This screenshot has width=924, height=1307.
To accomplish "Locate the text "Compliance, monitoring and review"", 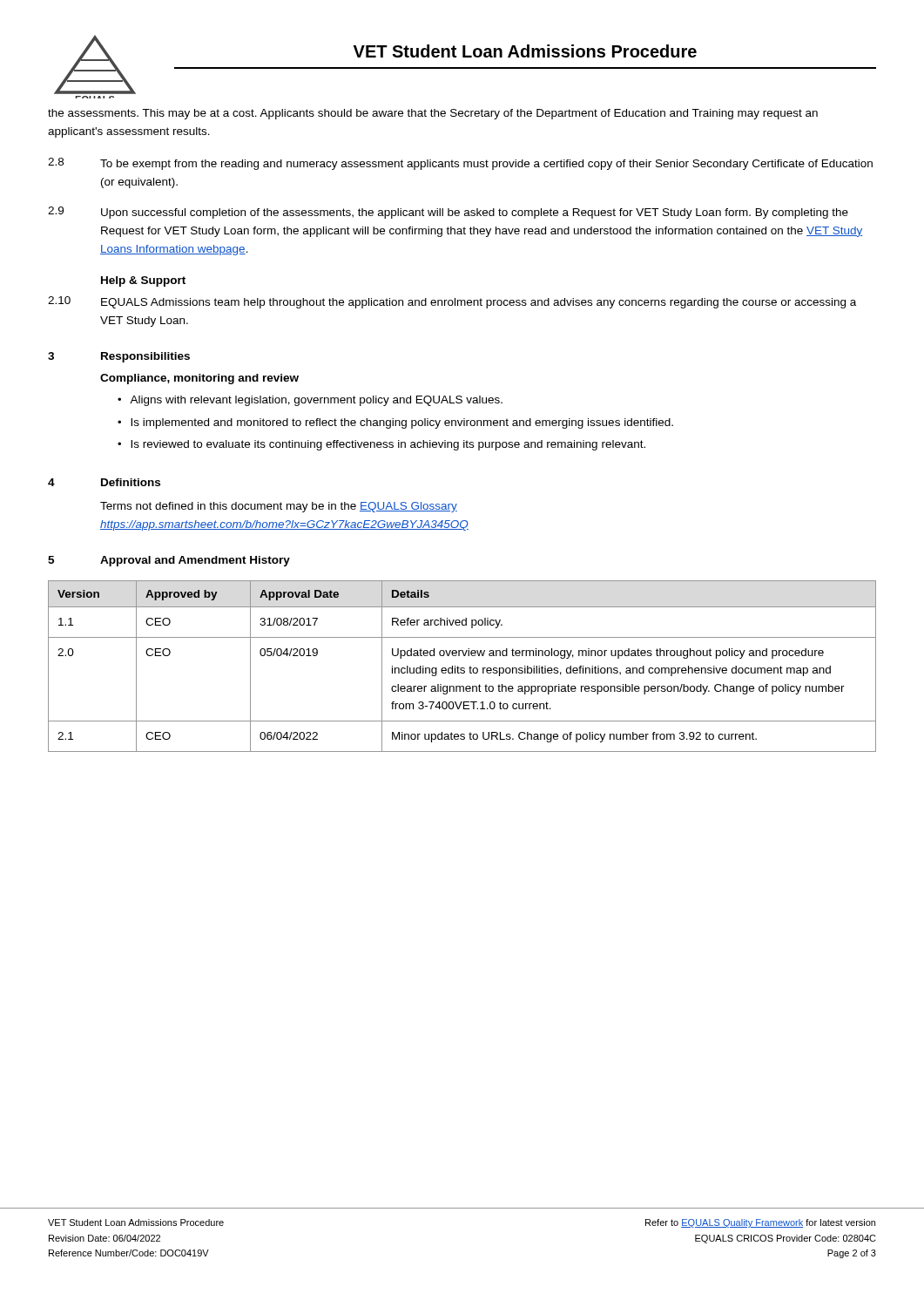I will point(199,378).
